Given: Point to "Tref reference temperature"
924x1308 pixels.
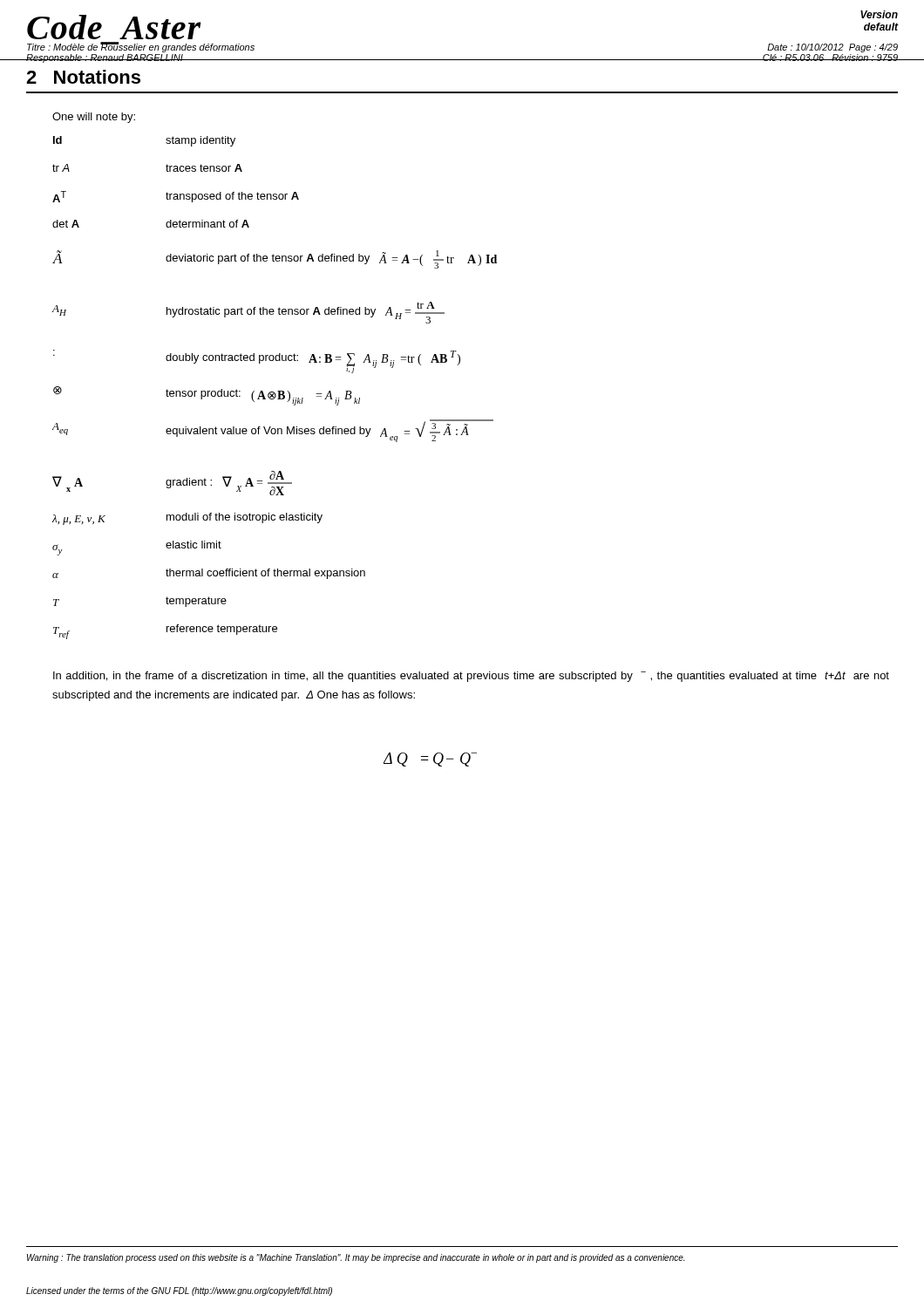Looking at the screenshot, I should coord(165,630).
